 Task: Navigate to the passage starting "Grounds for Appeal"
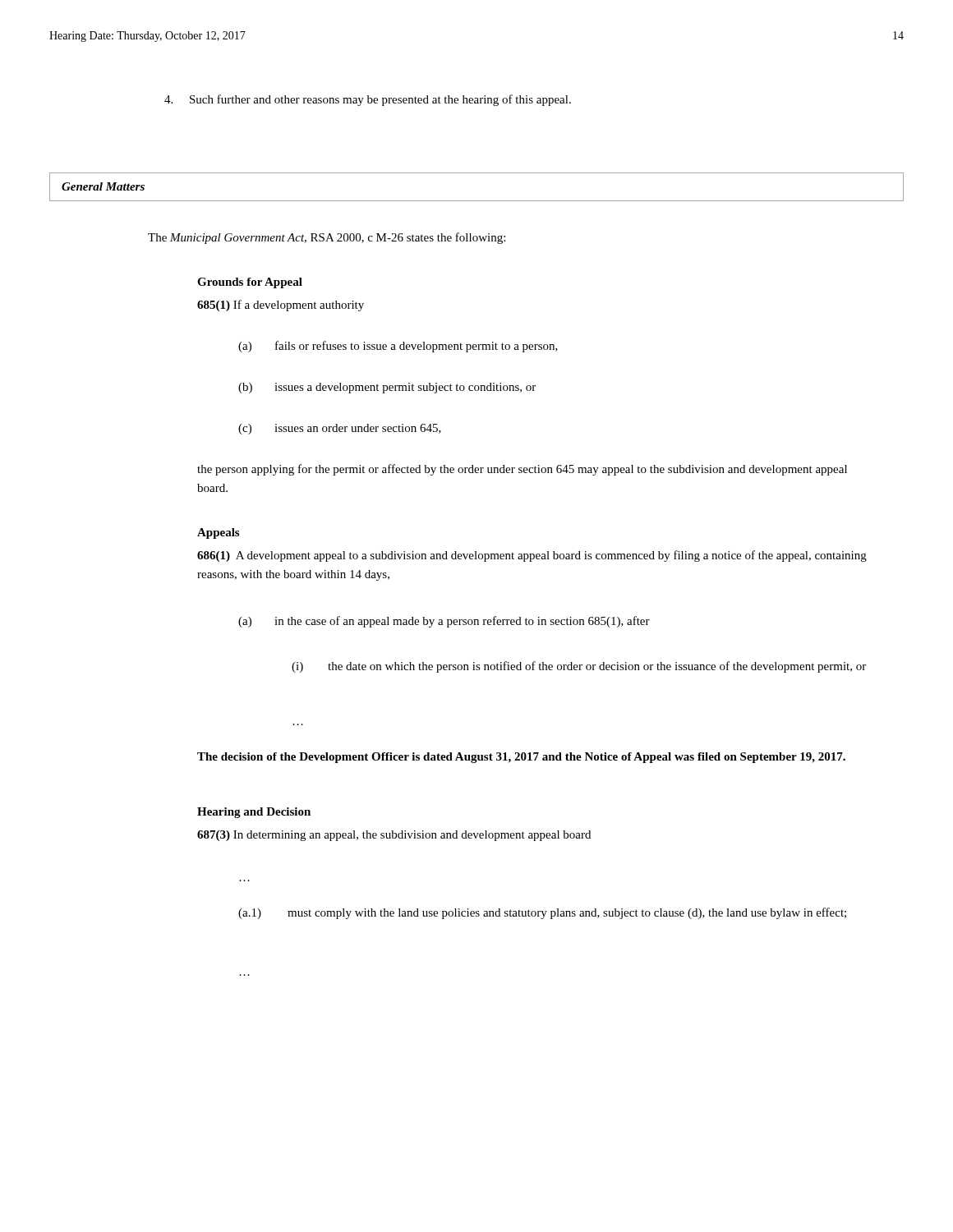tap(250, 282)
